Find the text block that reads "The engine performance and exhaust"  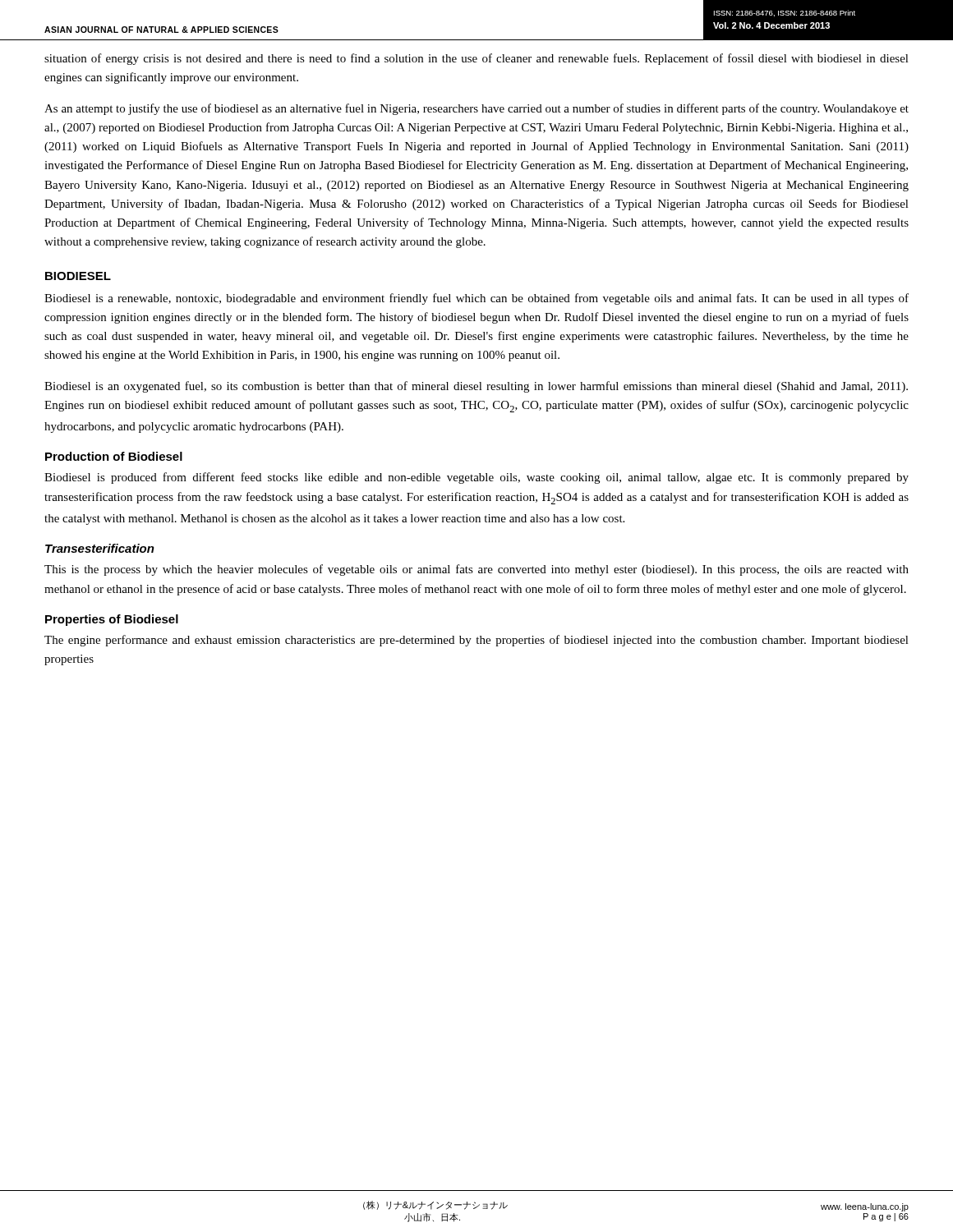476,649
